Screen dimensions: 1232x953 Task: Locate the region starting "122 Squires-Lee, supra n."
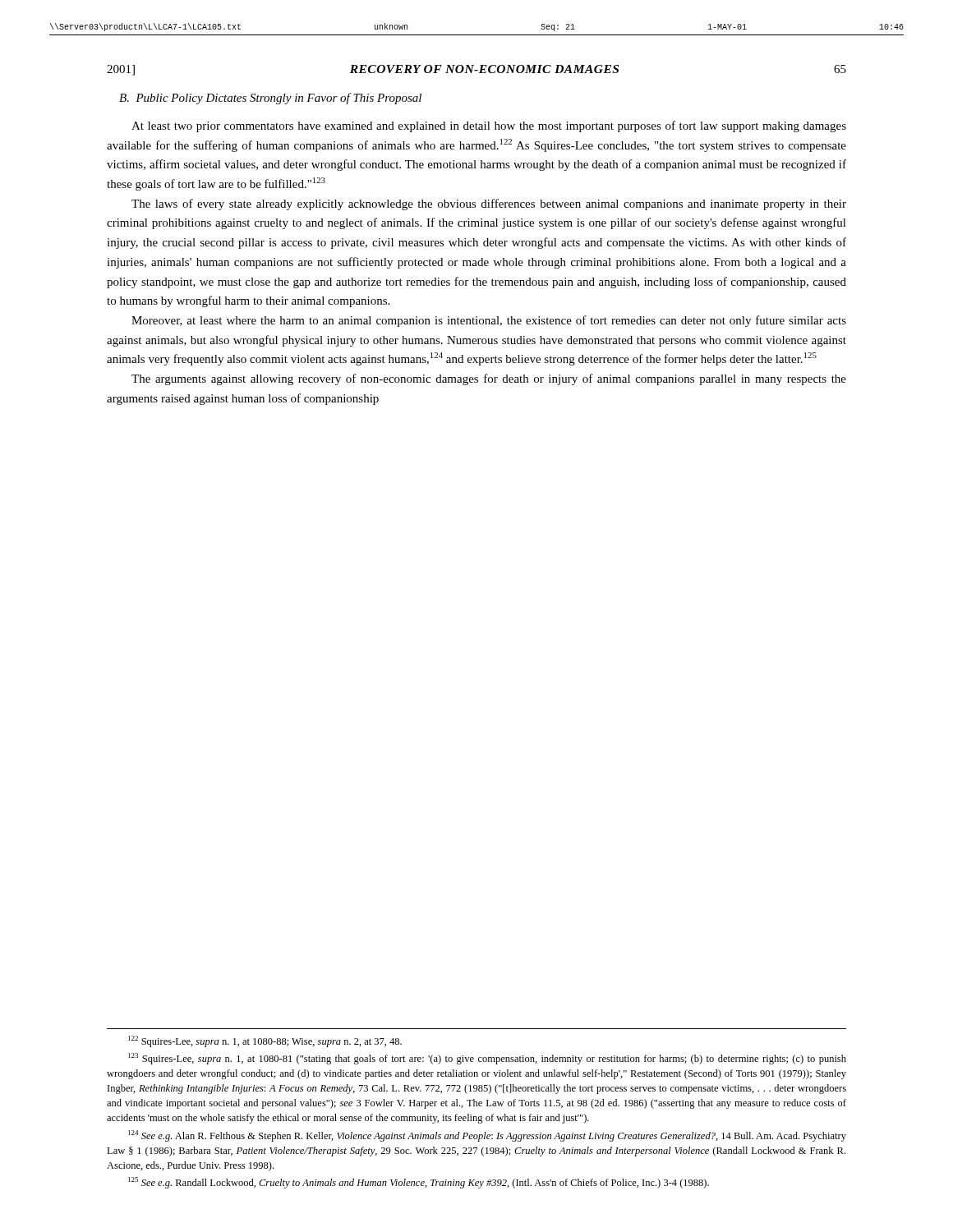pos(265,1040)
